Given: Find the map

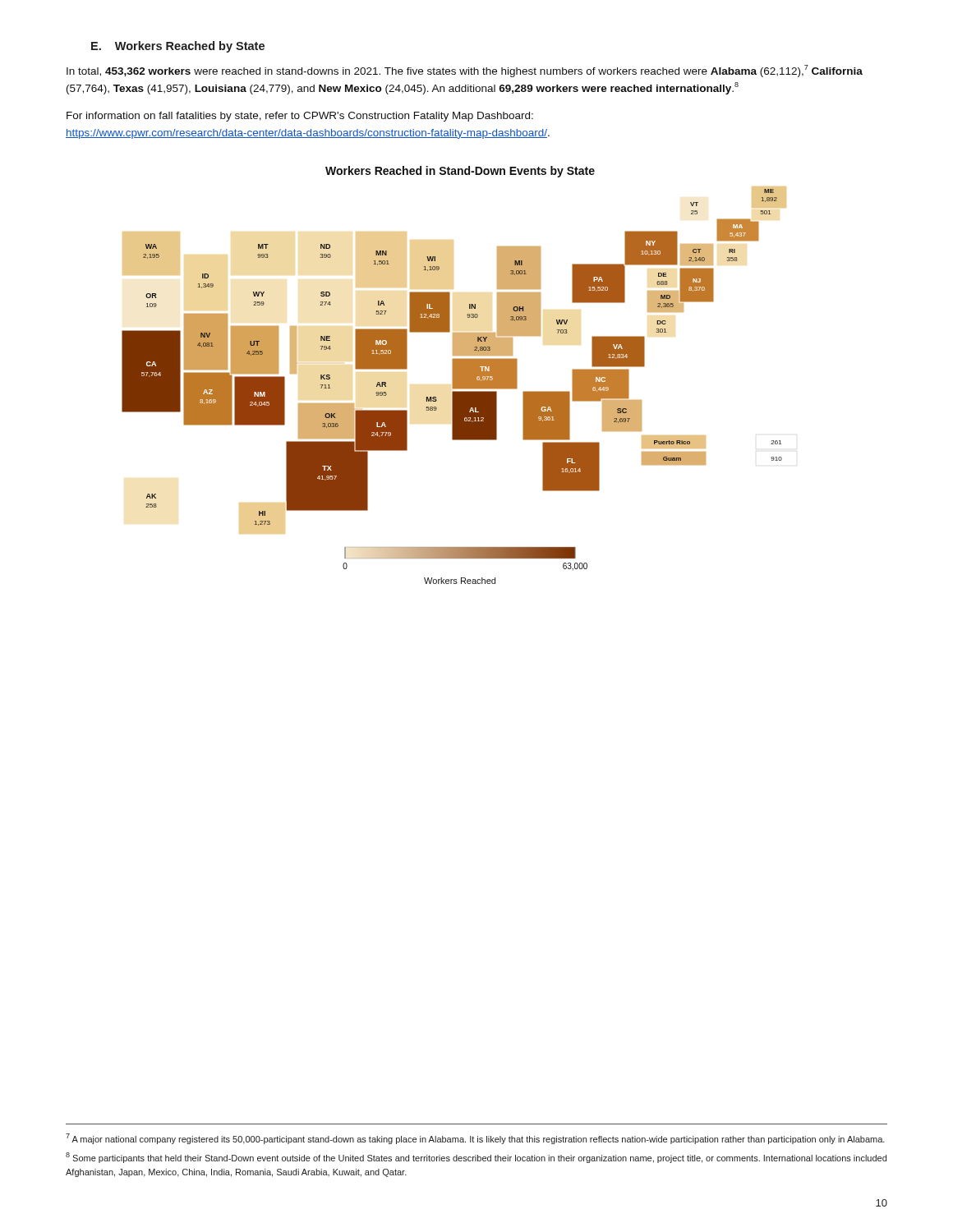Looking at the screenshot, I should coord(460,387).
